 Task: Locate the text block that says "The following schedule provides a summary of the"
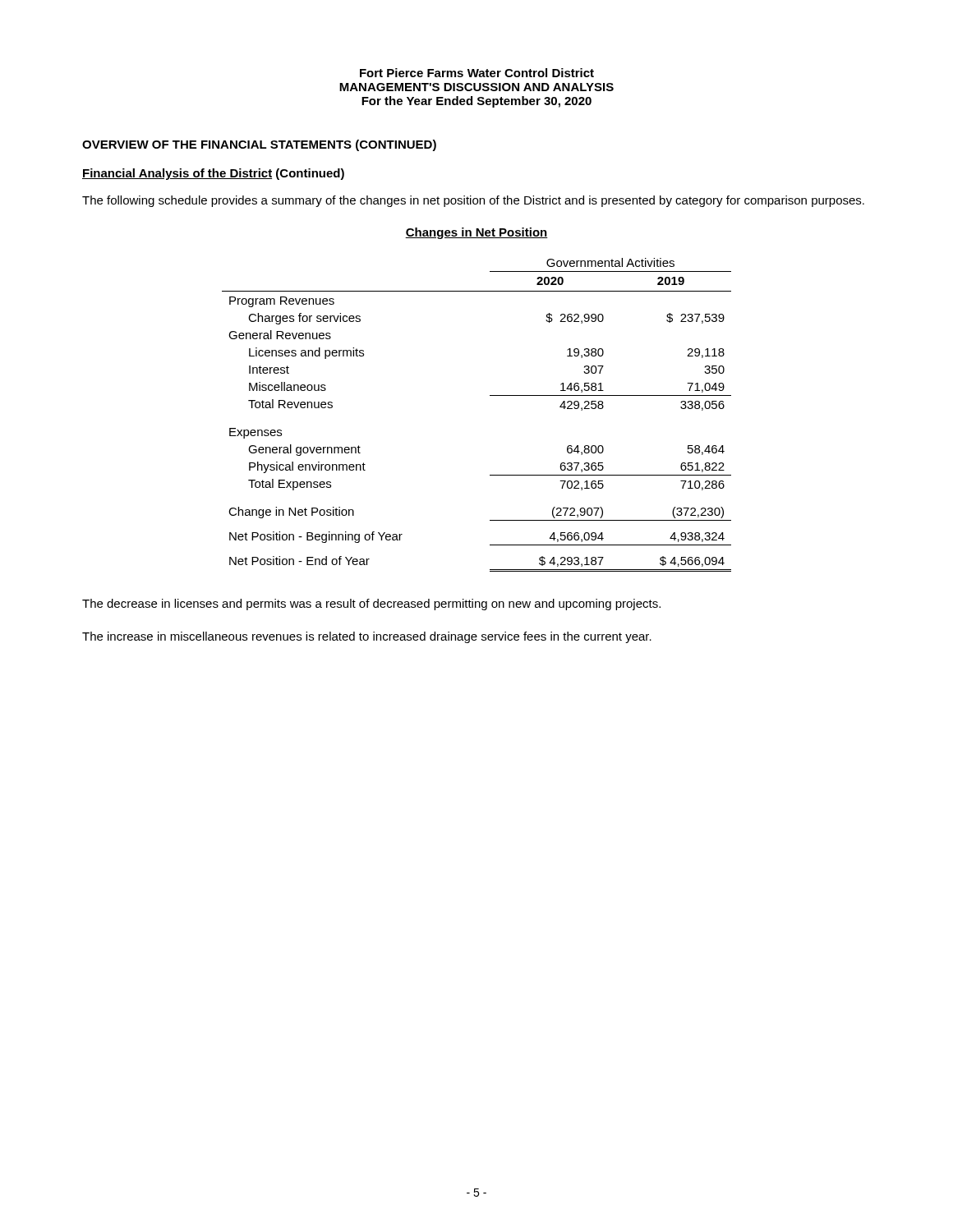[x=474, y=200]
